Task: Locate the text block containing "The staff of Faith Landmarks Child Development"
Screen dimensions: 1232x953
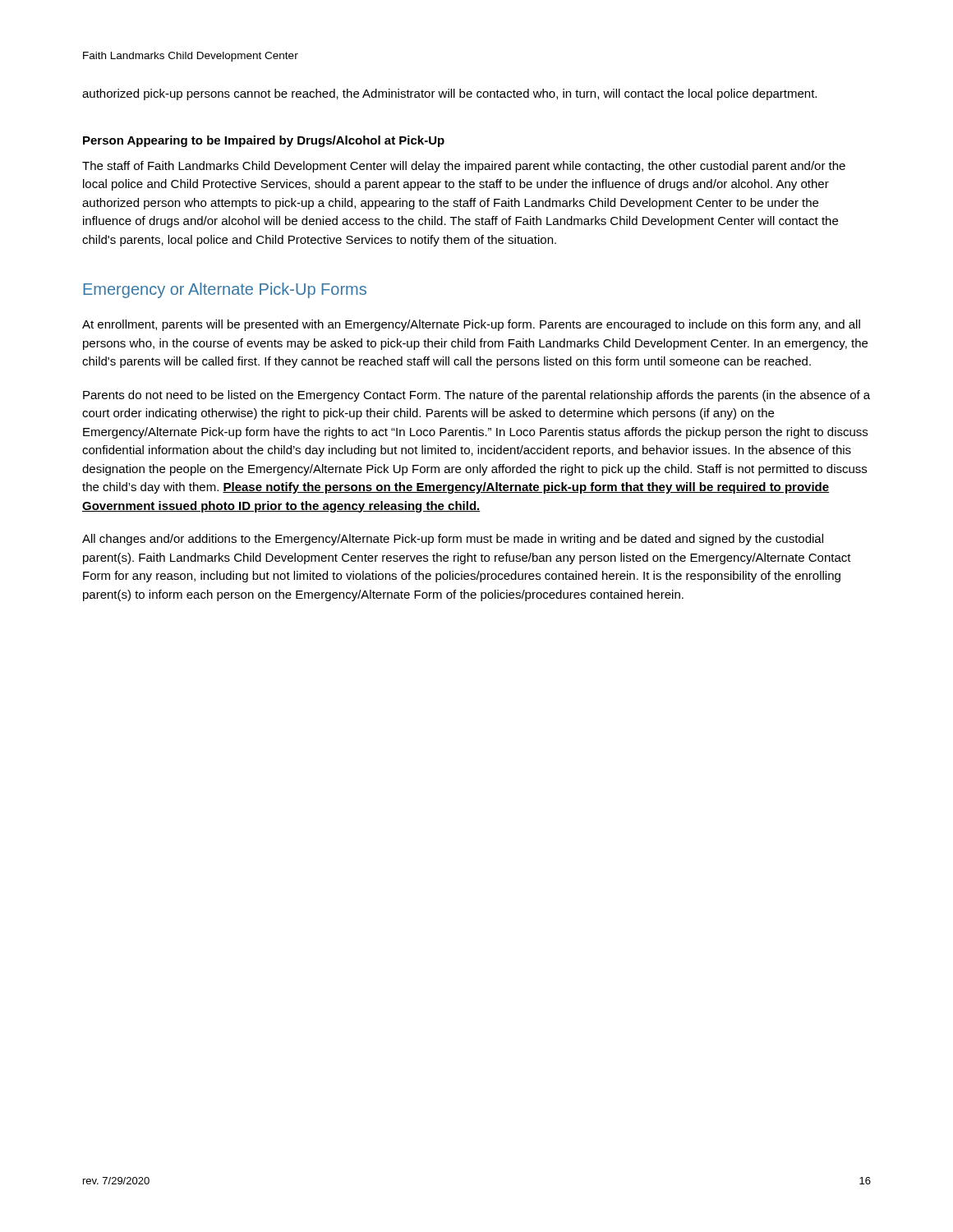Action: [x=464, y=202]
